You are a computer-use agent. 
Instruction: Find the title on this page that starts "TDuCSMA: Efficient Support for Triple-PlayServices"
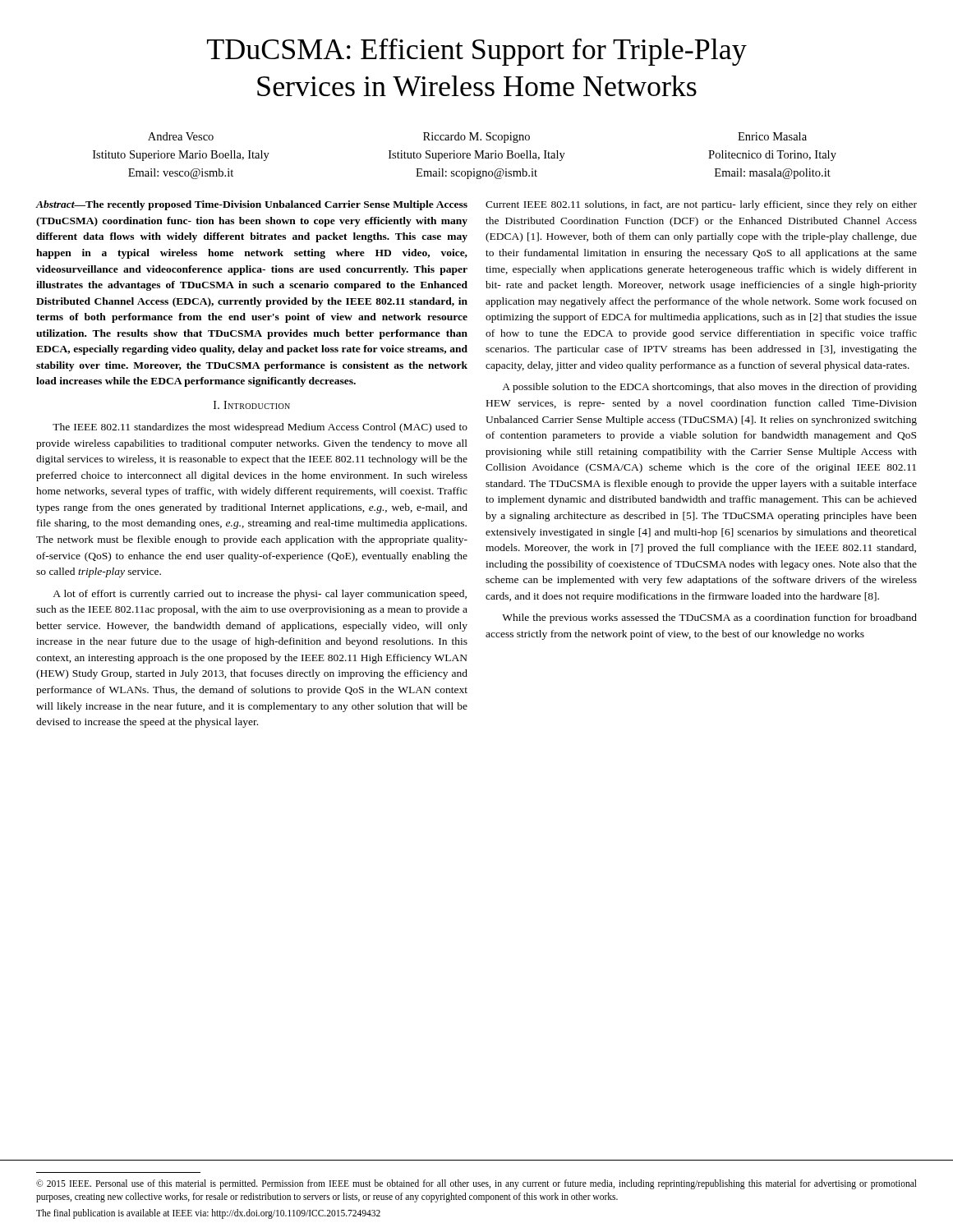coord(476,68)
